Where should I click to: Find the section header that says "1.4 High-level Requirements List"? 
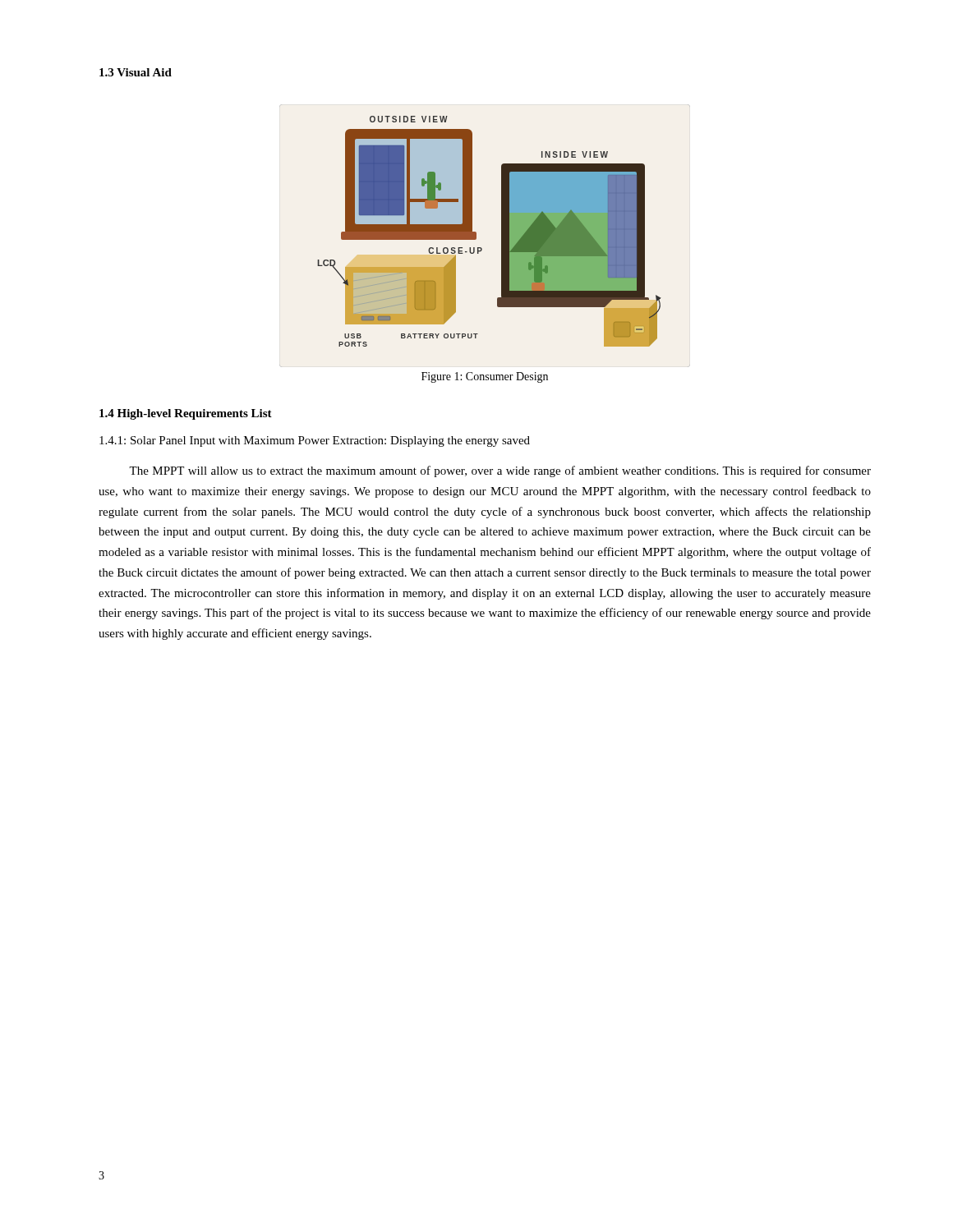click(185, 413)
